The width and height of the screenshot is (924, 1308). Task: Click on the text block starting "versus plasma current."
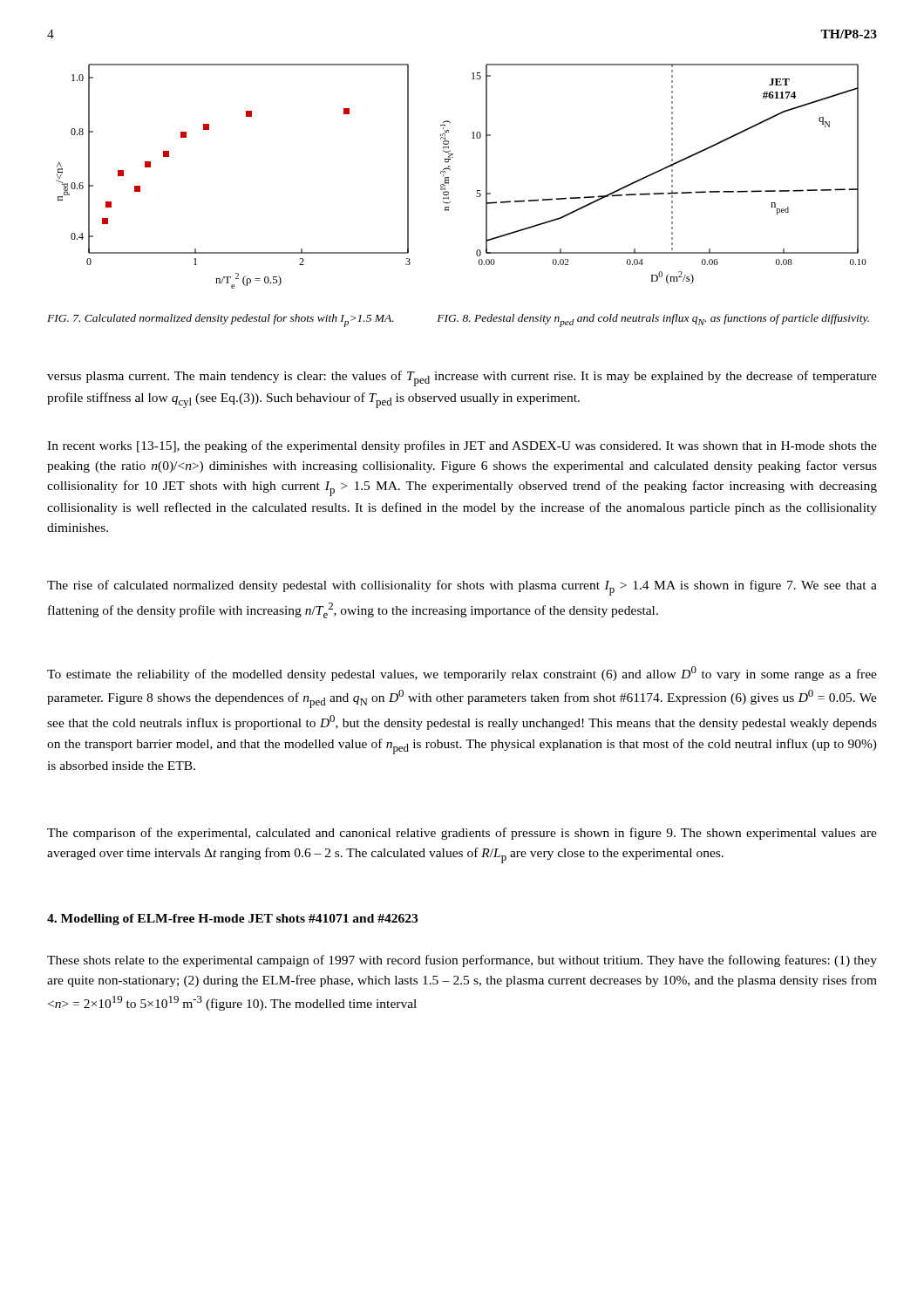[x=462, y=388]
